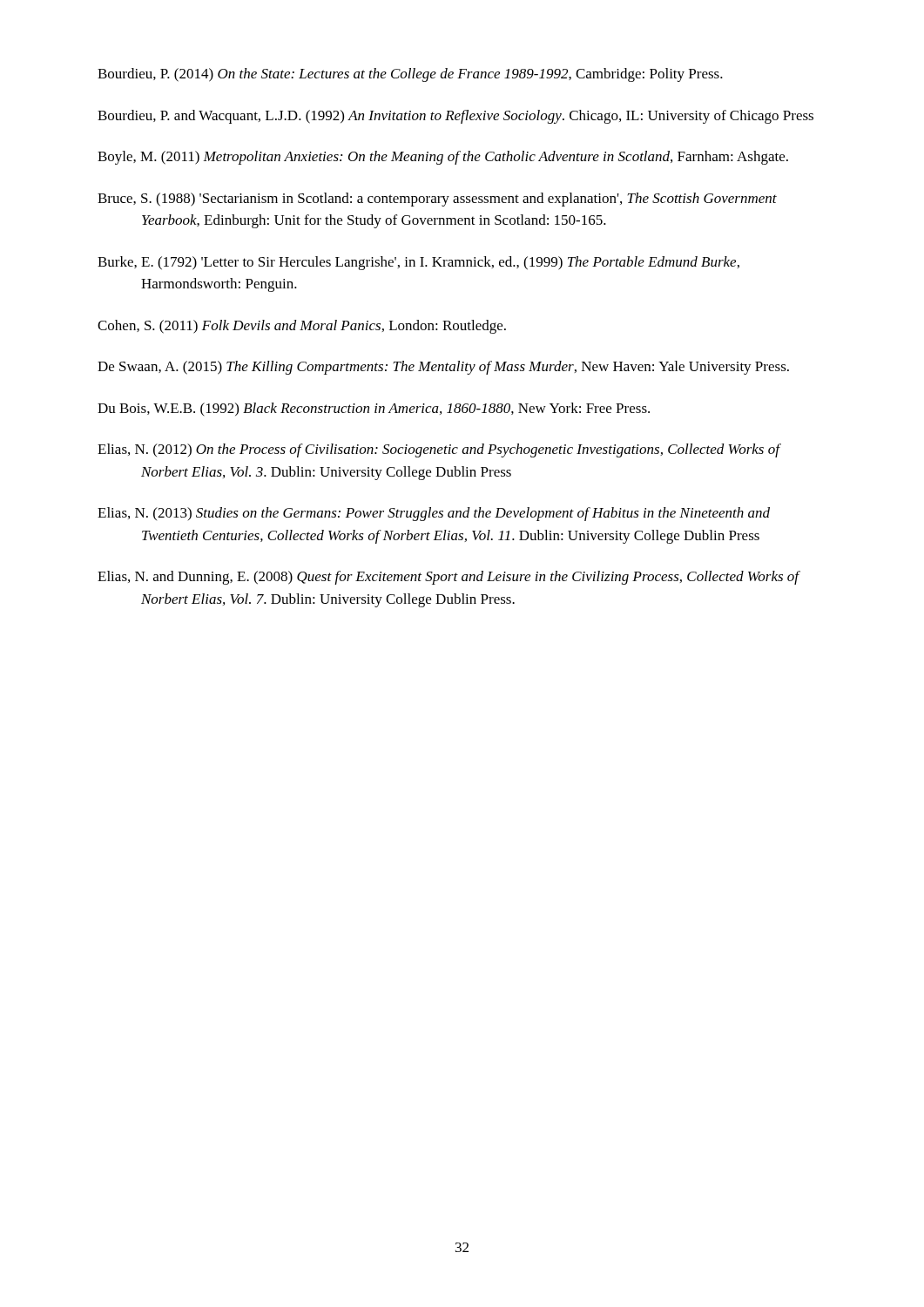Click on the list item that says "Boyle, M. (2011)"
The height and width of the screenshot is (1307, 924).
point(443,156)
